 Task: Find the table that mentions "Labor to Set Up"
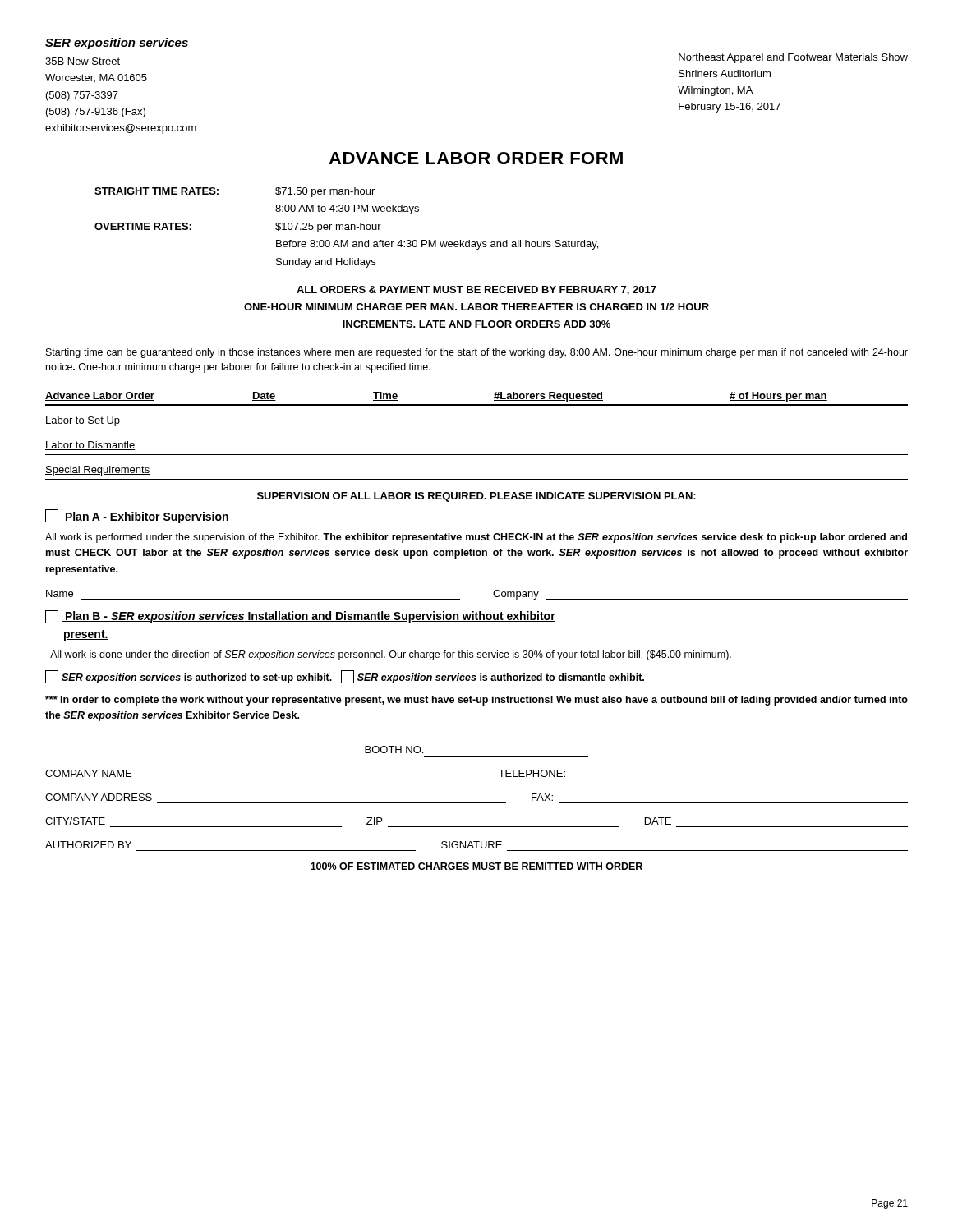coord(476,433)
